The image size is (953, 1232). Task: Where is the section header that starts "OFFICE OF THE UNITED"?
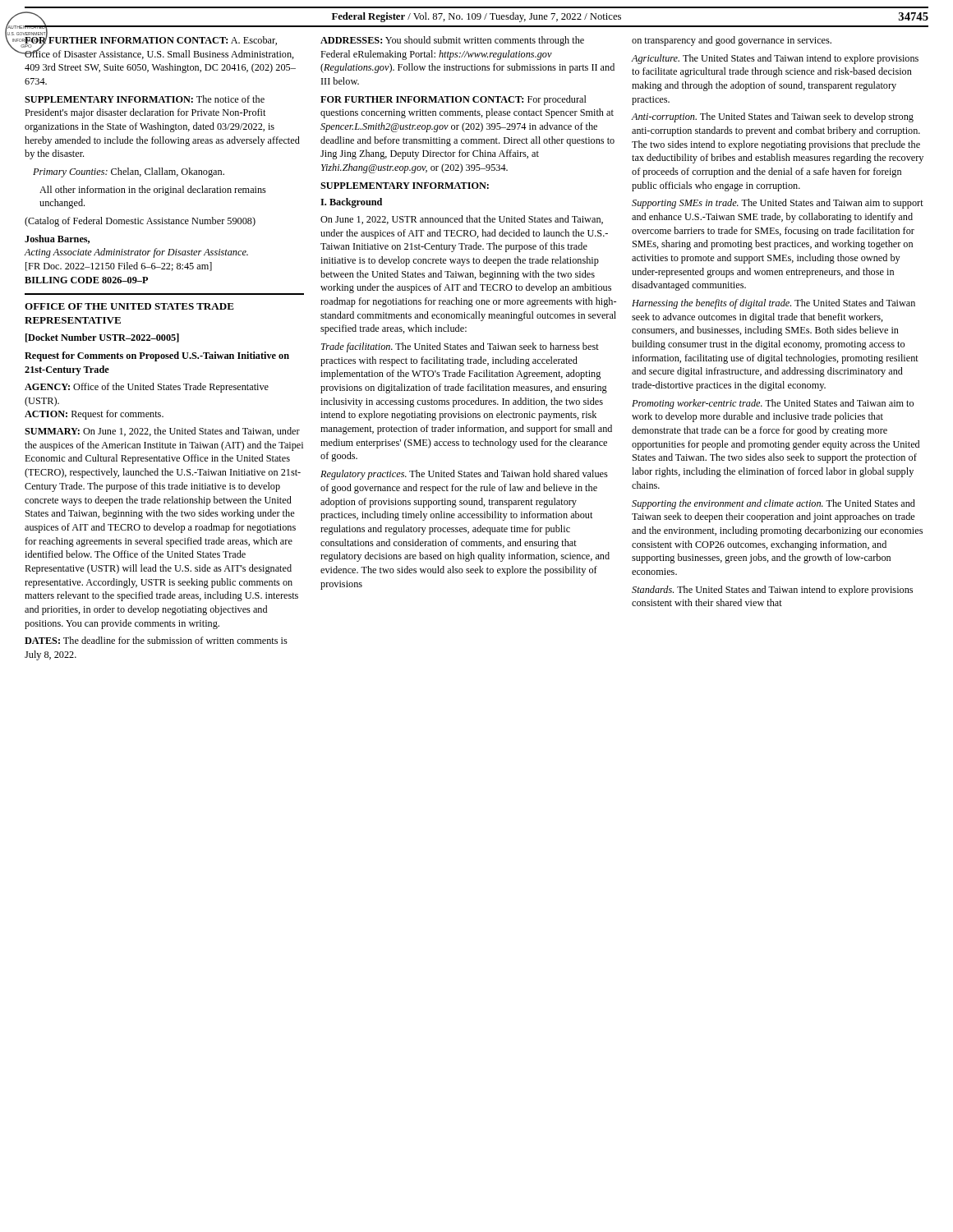tap(129, 313)
